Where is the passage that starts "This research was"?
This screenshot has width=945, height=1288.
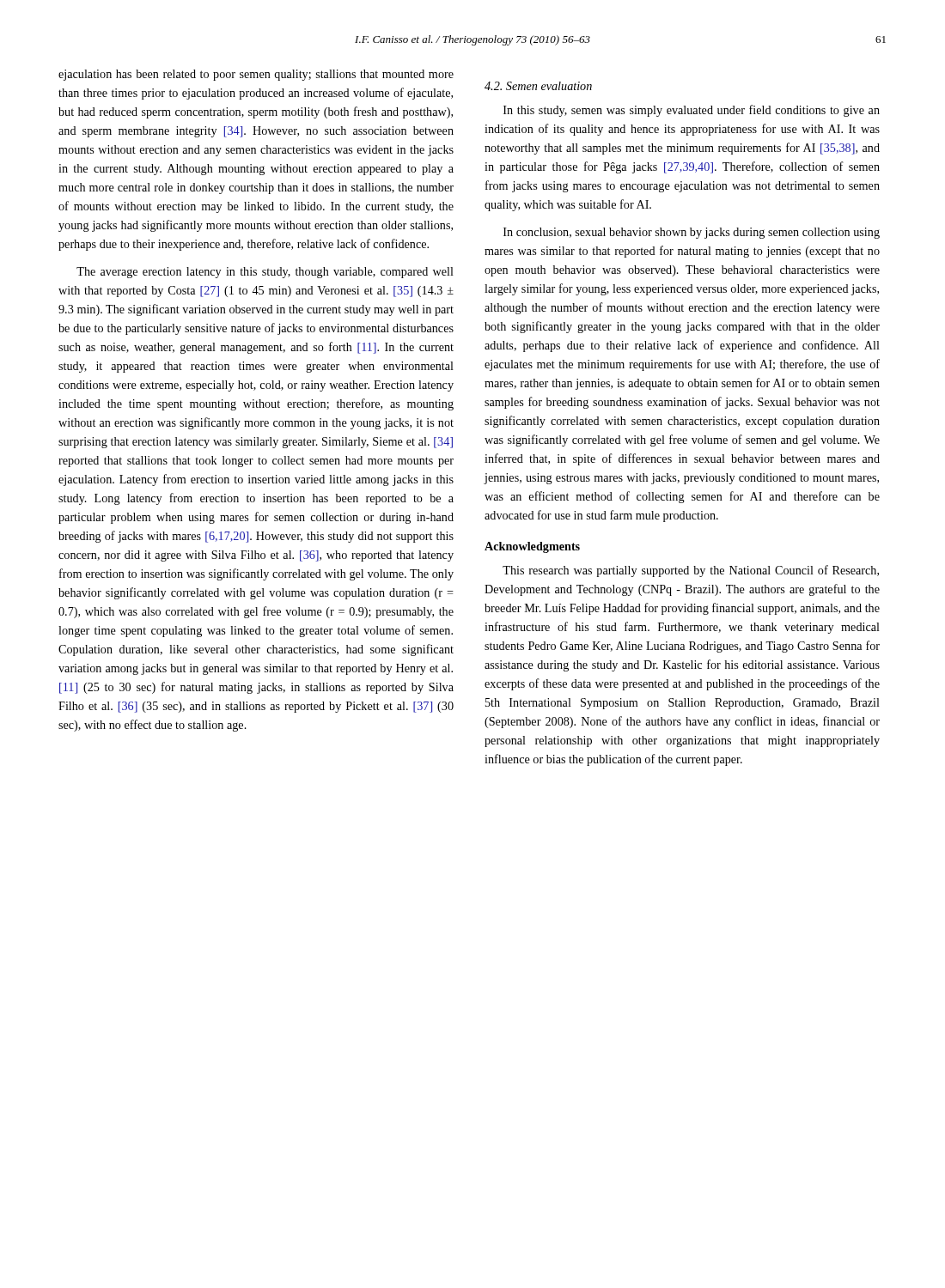(x=682, y=665)
